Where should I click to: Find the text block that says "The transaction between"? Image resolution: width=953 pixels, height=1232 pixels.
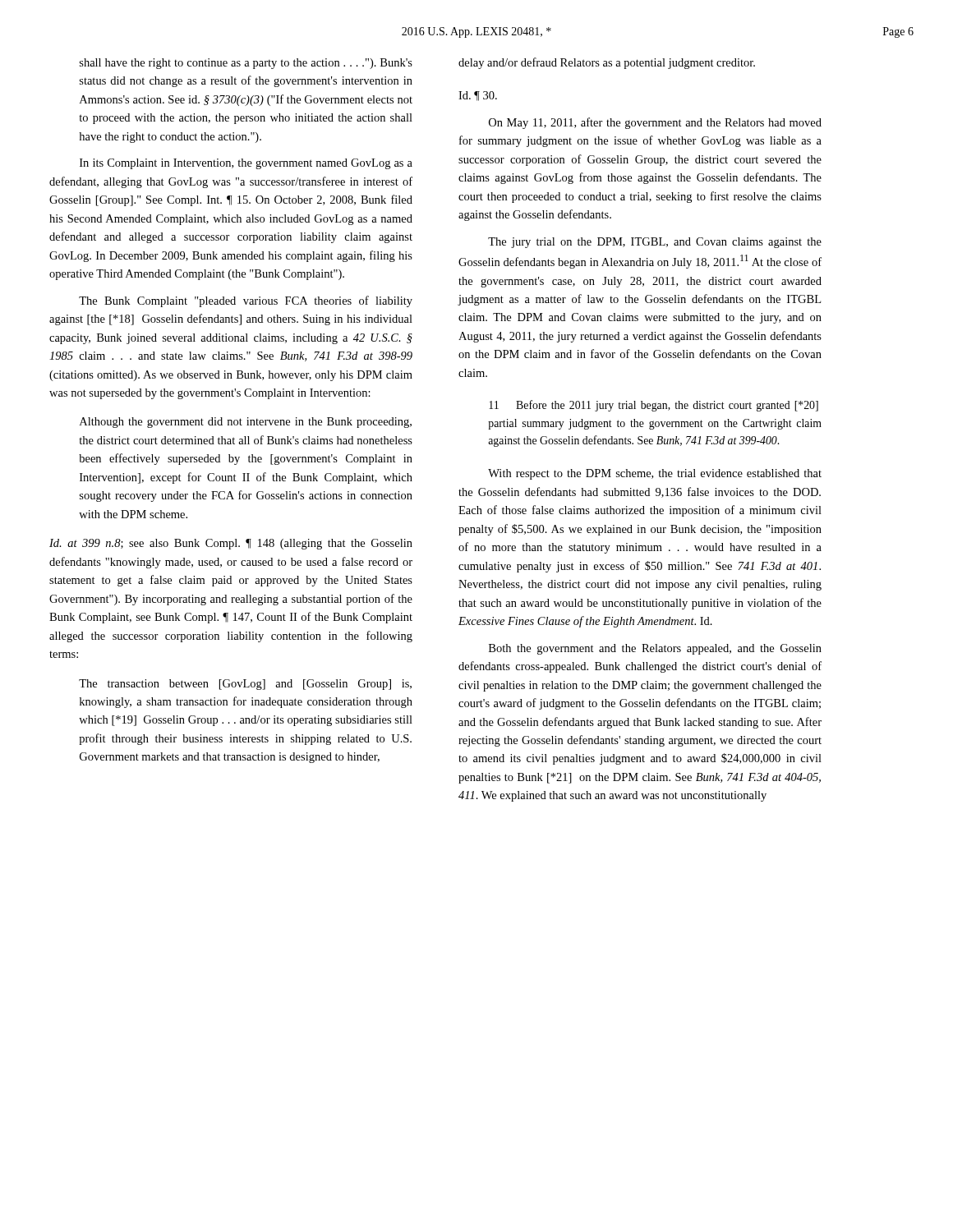(x=246, y=720)
